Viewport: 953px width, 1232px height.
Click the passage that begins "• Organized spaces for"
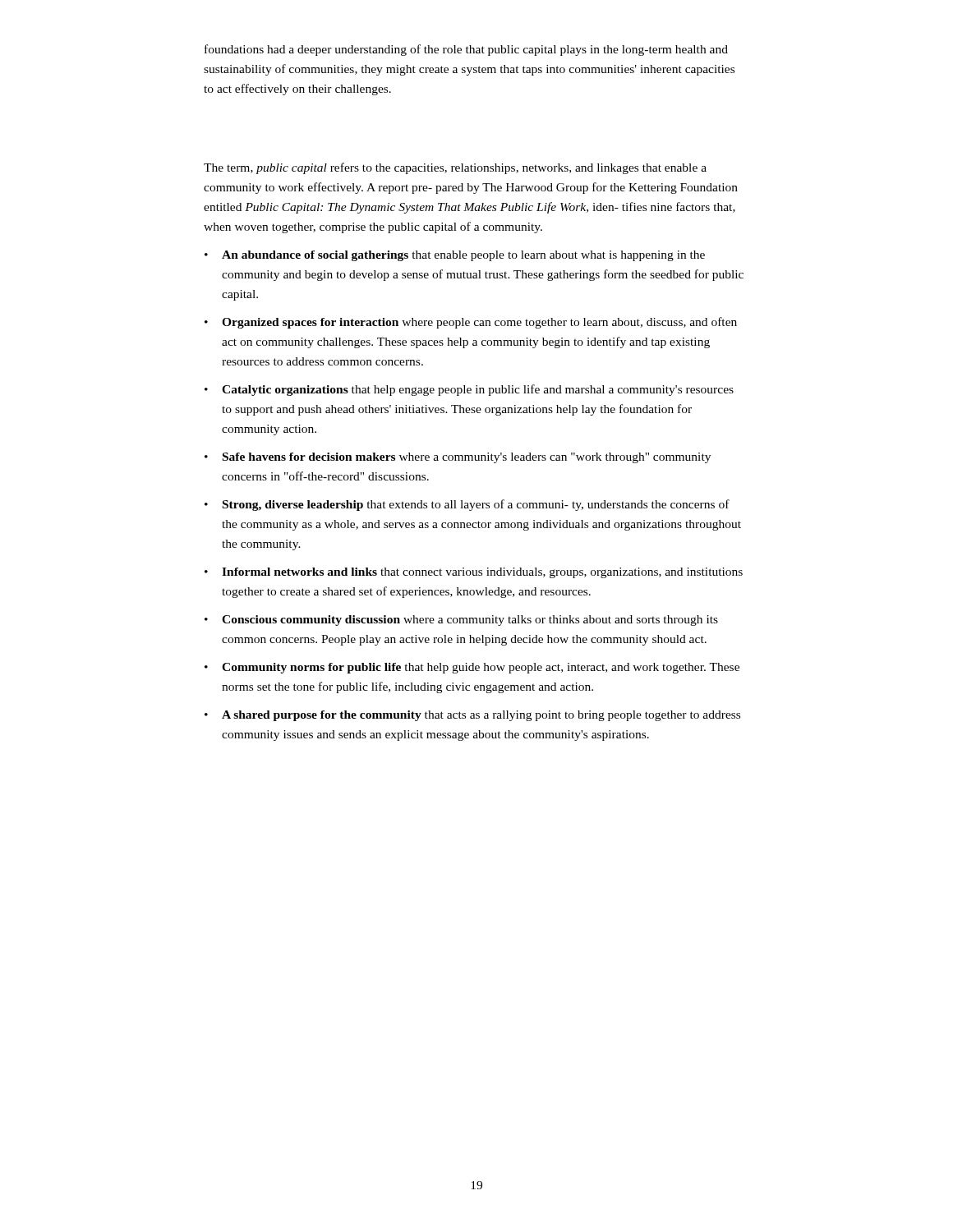pos(475,342)
